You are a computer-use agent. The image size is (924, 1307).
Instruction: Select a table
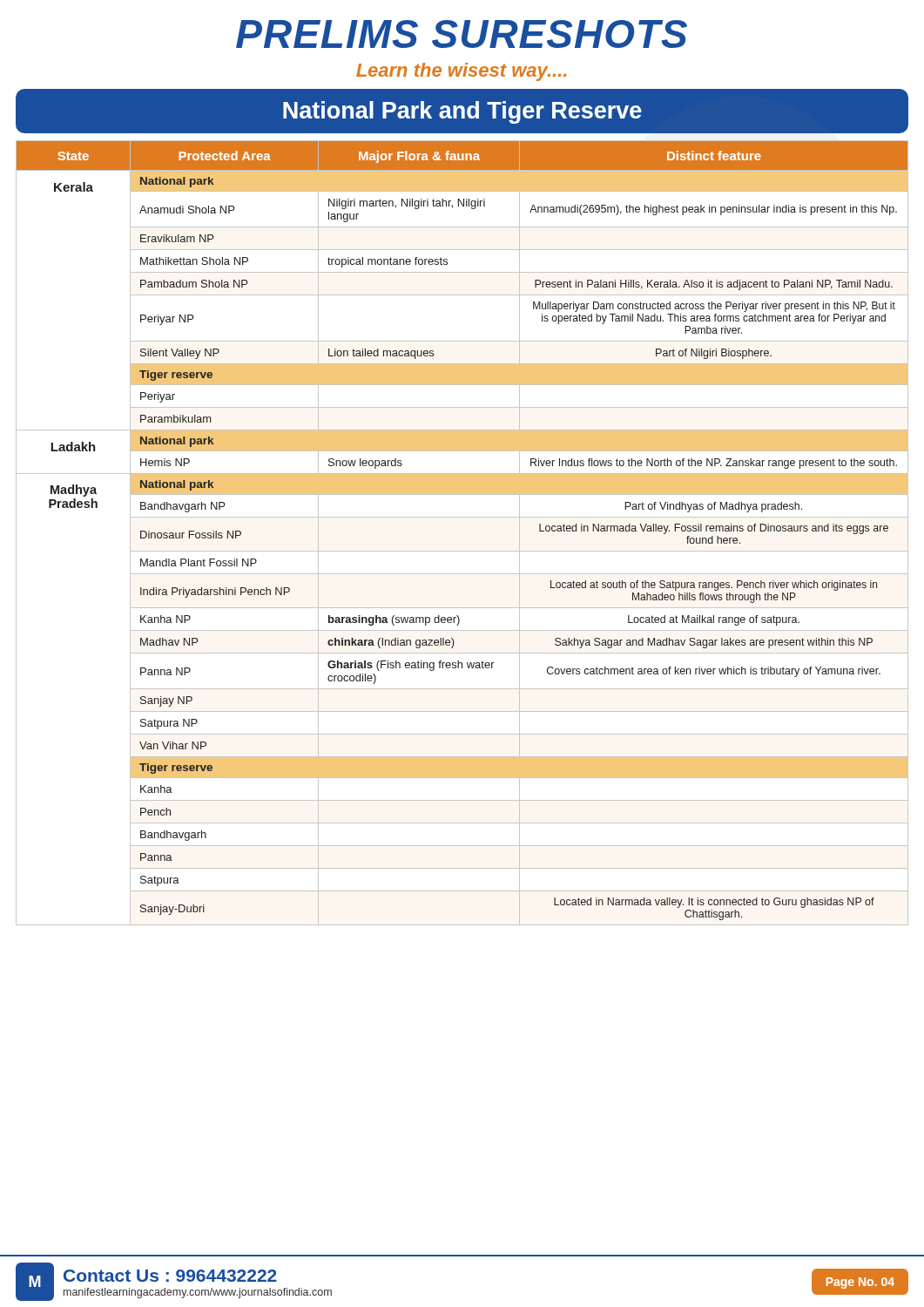(x=462, y=533)
